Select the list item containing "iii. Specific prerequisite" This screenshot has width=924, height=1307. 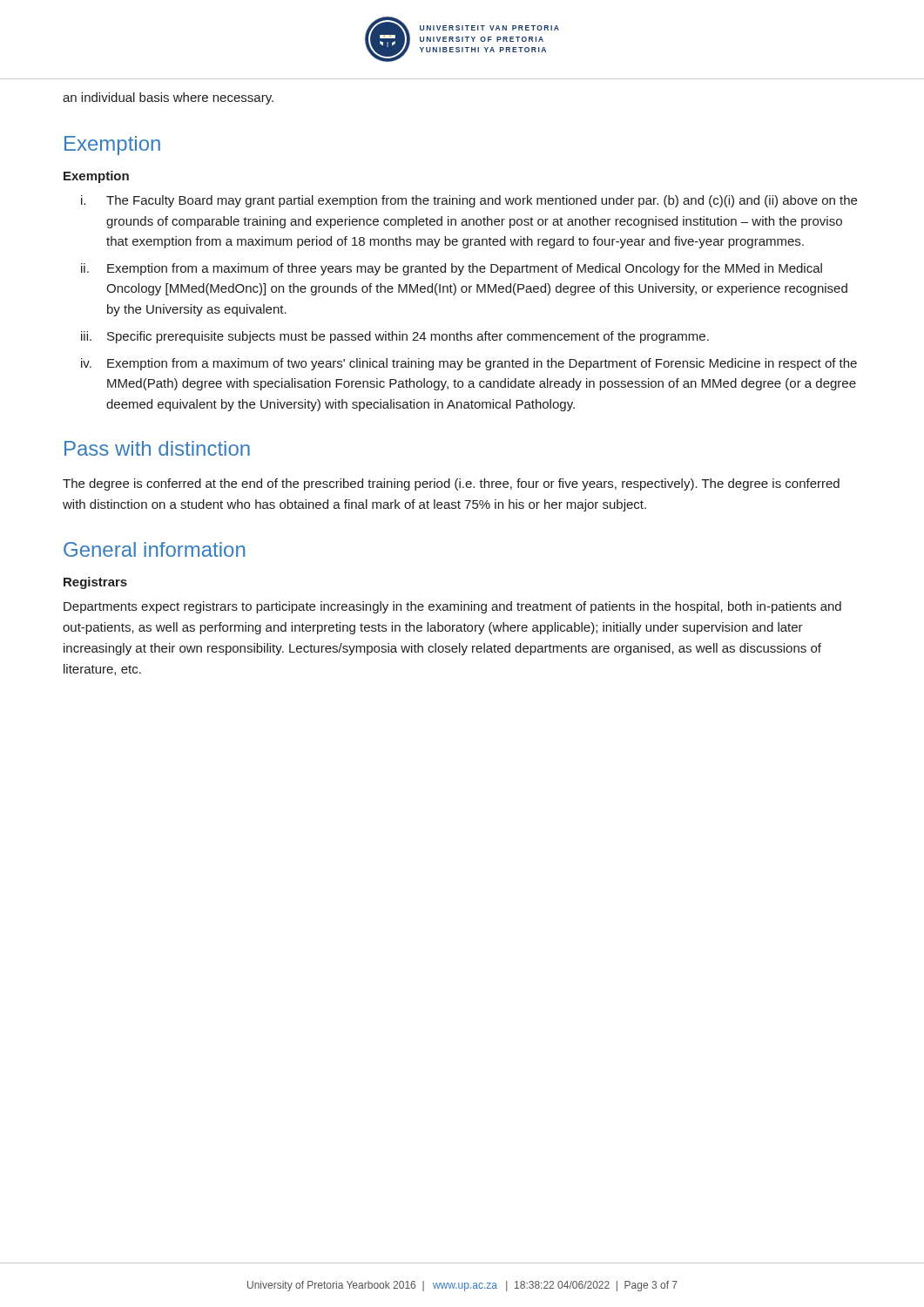click(462, 336)
